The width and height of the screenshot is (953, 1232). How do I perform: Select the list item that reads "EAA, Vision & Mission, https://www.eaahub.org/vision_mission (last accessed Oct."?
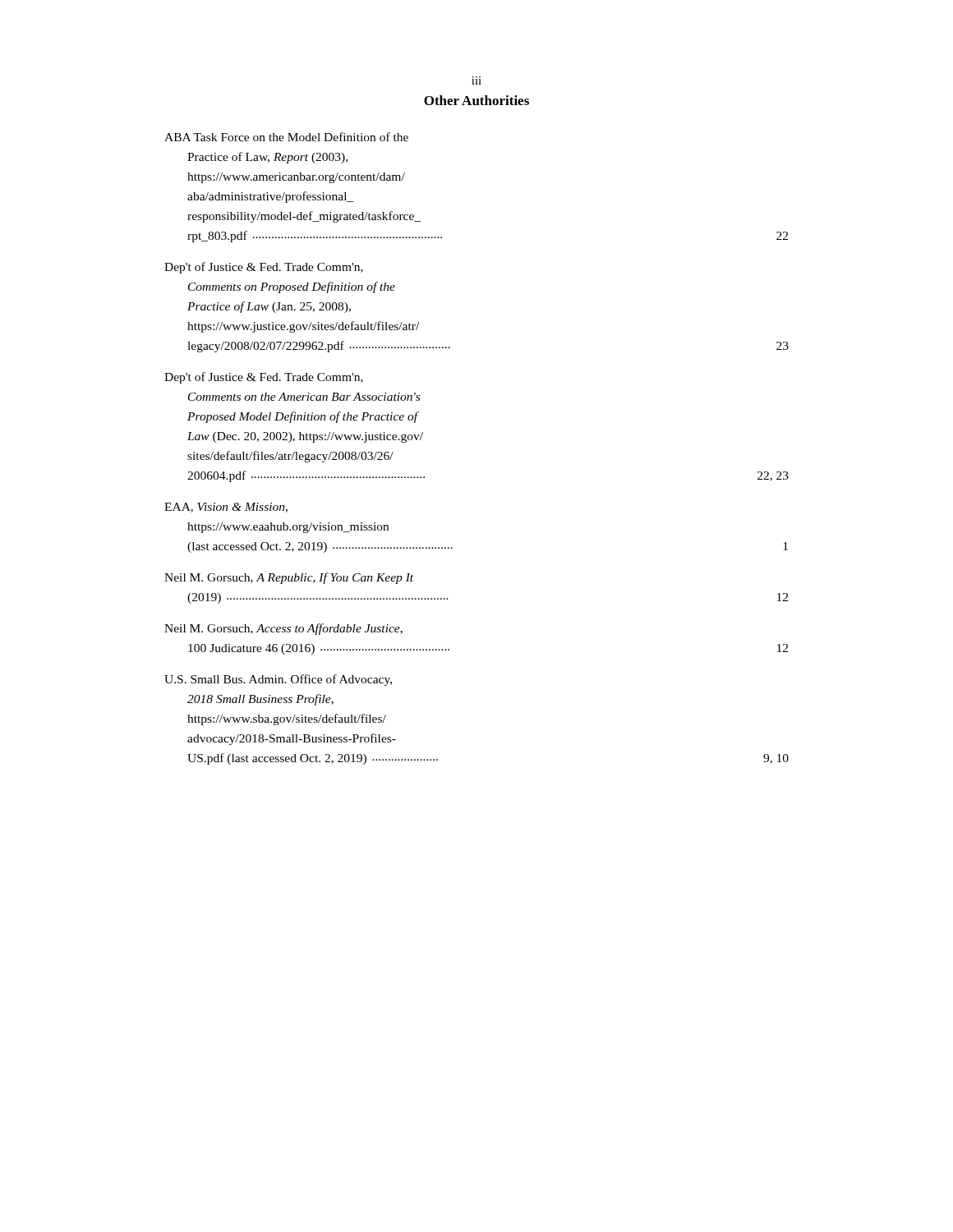pyautogui.click(x=226, y=508)
